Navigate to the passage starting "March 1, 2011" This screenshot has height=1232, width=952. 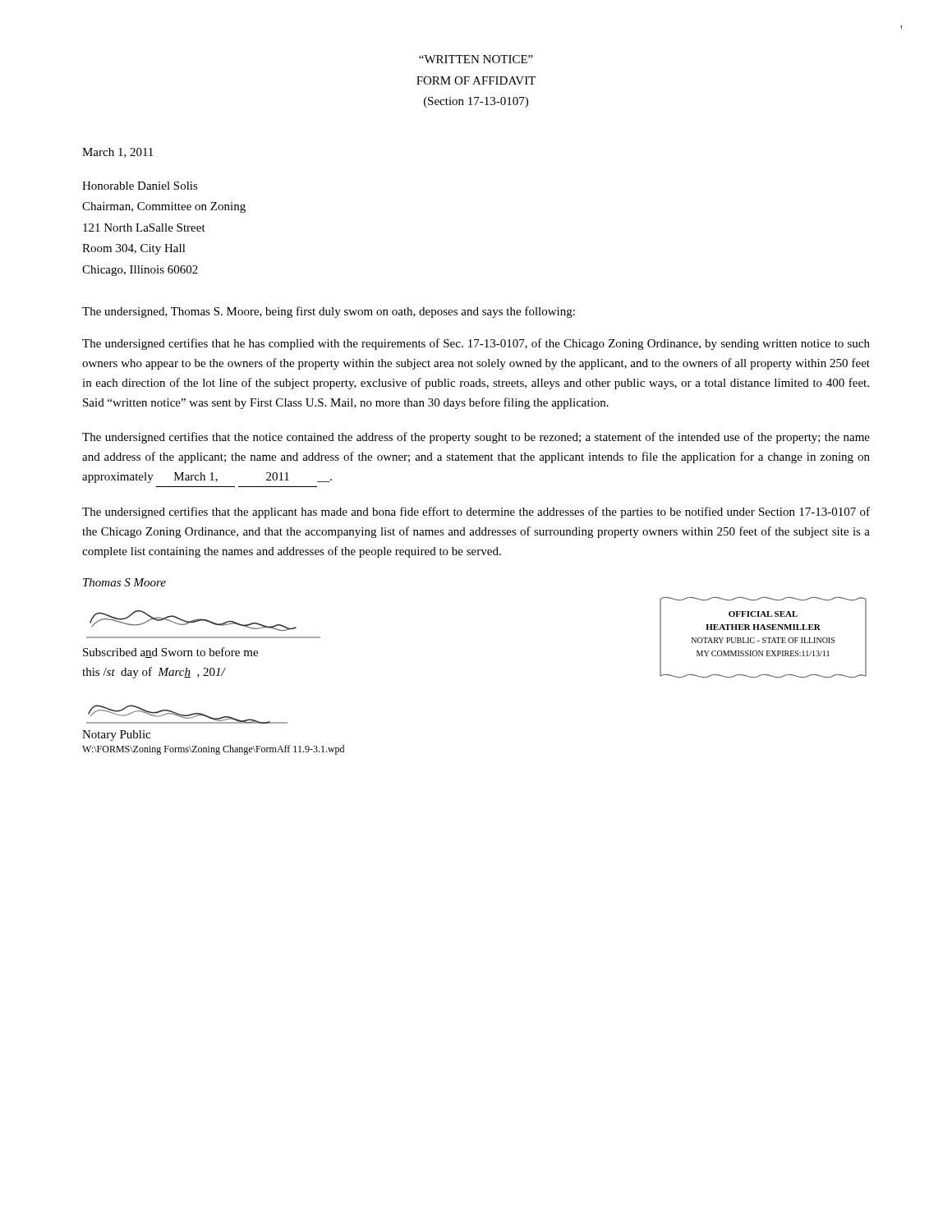118,152
